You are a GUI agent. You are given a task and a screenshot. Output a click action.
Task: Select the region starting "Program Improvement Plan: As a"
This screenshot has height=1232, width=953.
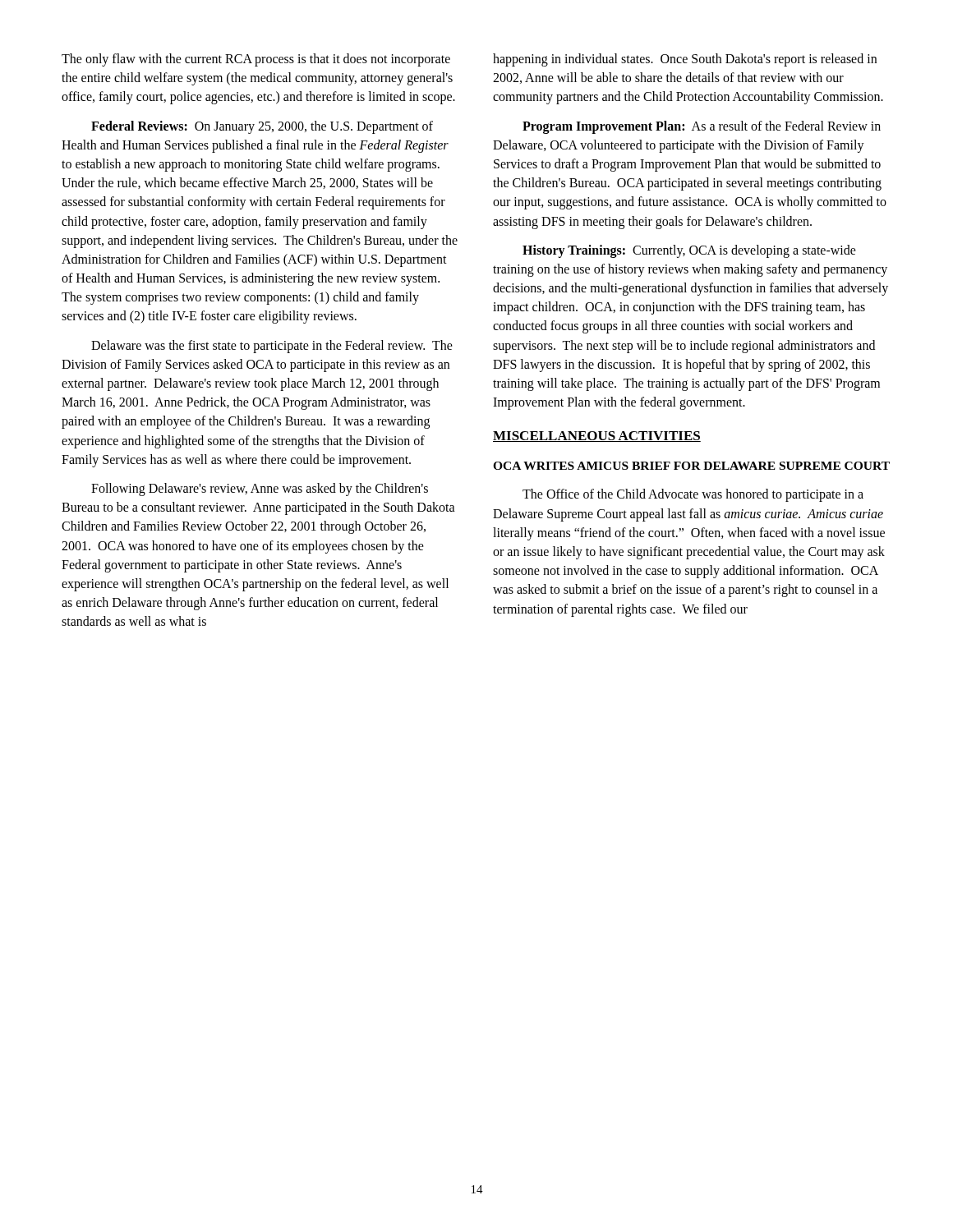(x=692, y=173)
